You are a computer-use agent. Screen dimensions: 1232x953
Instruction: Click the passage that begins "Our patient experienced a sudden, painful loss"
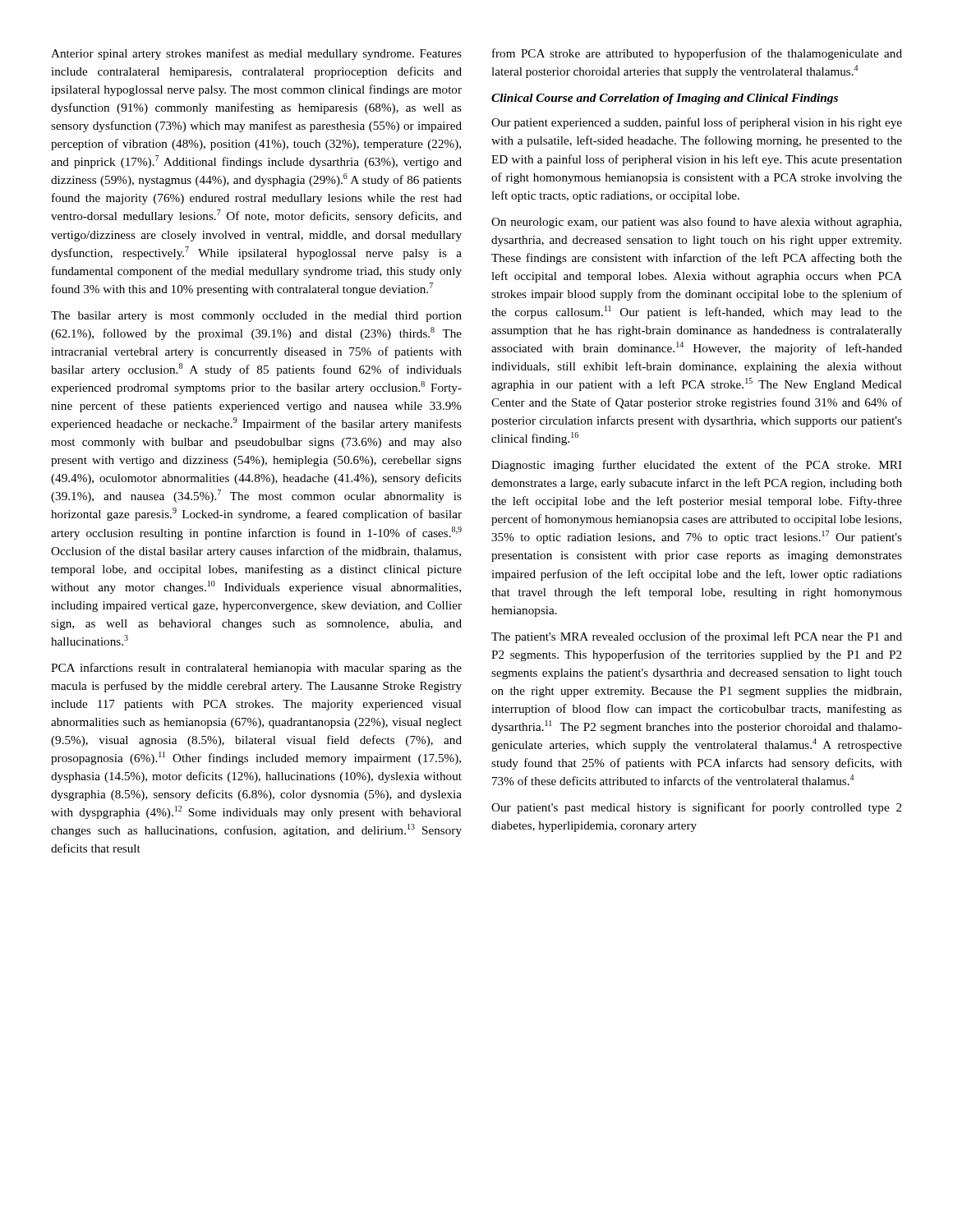(x=697, y=159)
